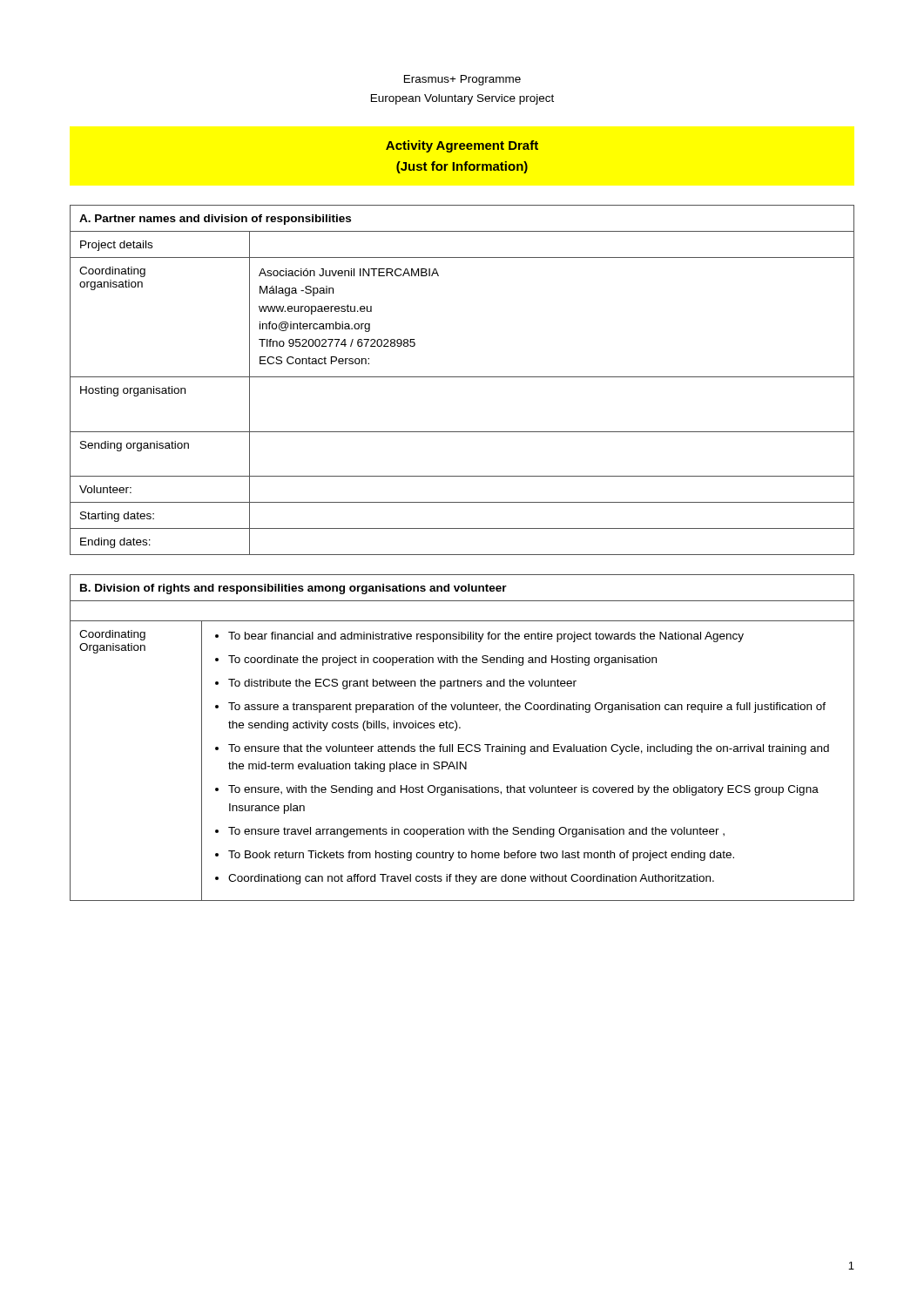This screenshot has height=1307, width=924.
Task: Find the passage starting "Erasmus+ Programme European Voluntary"
Action: point(462,88)
